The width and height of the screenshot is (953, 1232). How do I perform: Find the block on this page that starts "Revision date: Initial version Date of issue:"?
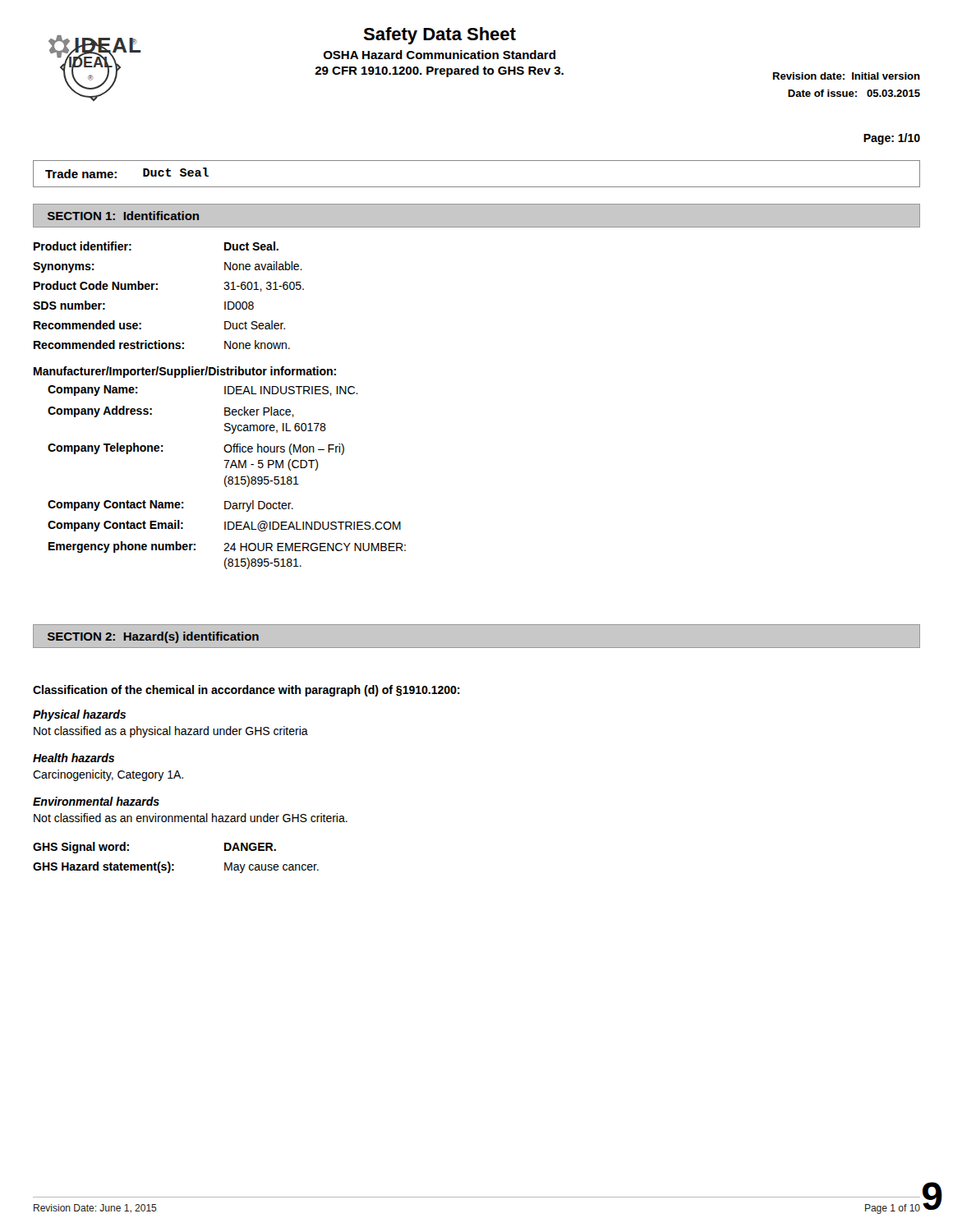(x=846, y=85)
